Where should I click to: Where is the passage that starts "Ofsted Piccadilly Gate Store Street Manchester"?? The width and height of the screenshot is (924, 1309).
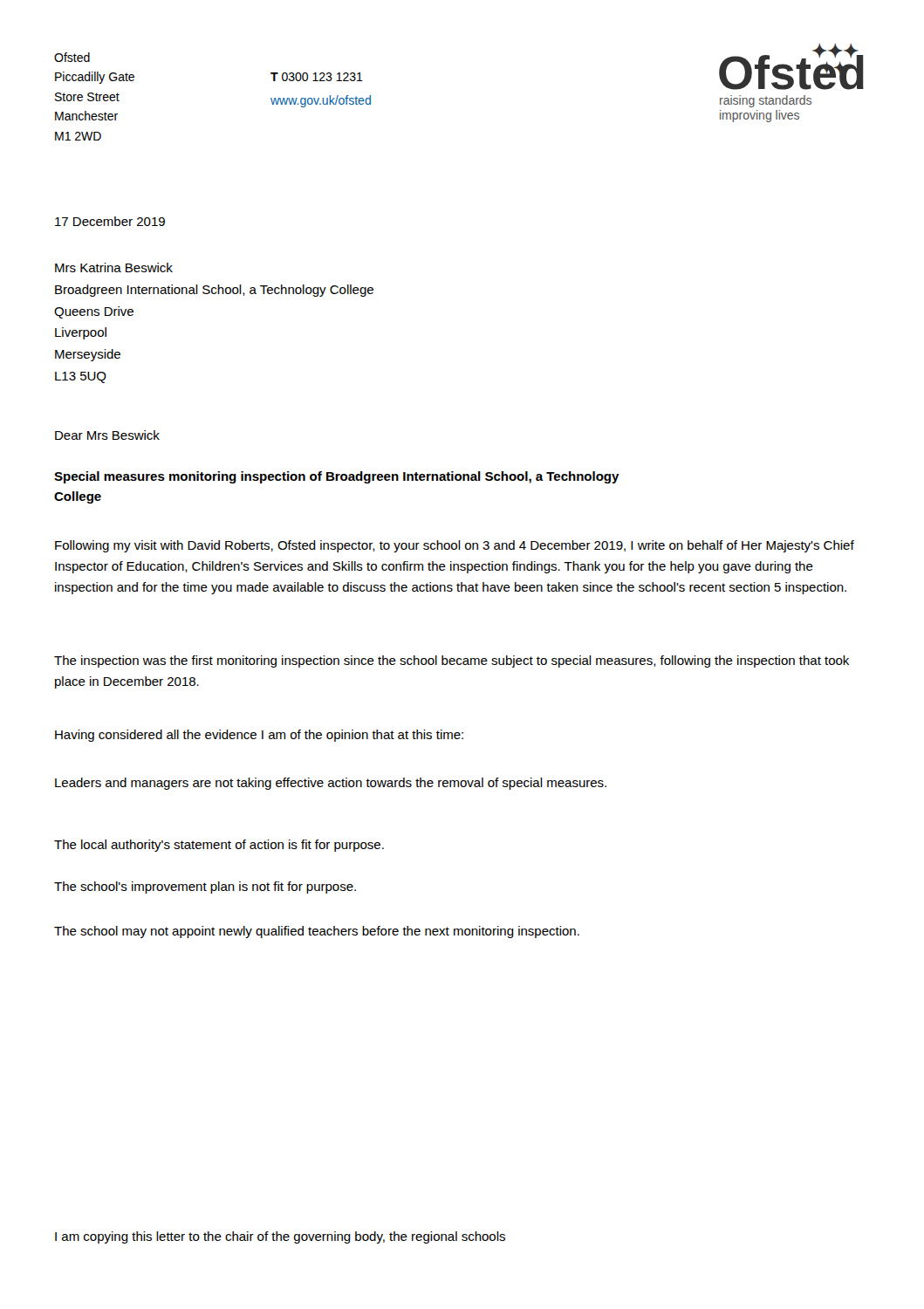click(94, 97)
